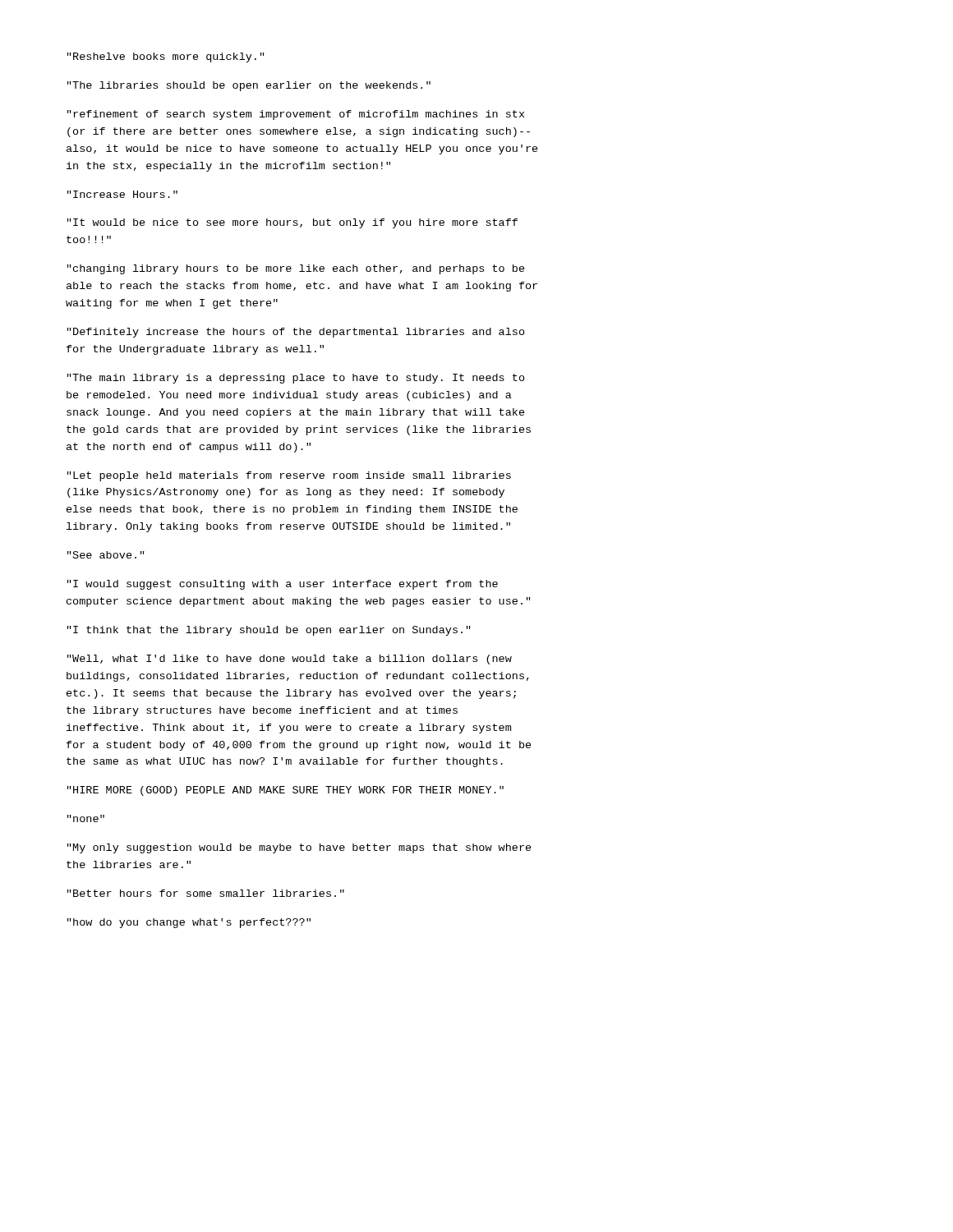Locate the block of text that opens with ""Let people held materials"
Image resolution: width=953 pixels, height=1232 pixels.
point(292,501)
